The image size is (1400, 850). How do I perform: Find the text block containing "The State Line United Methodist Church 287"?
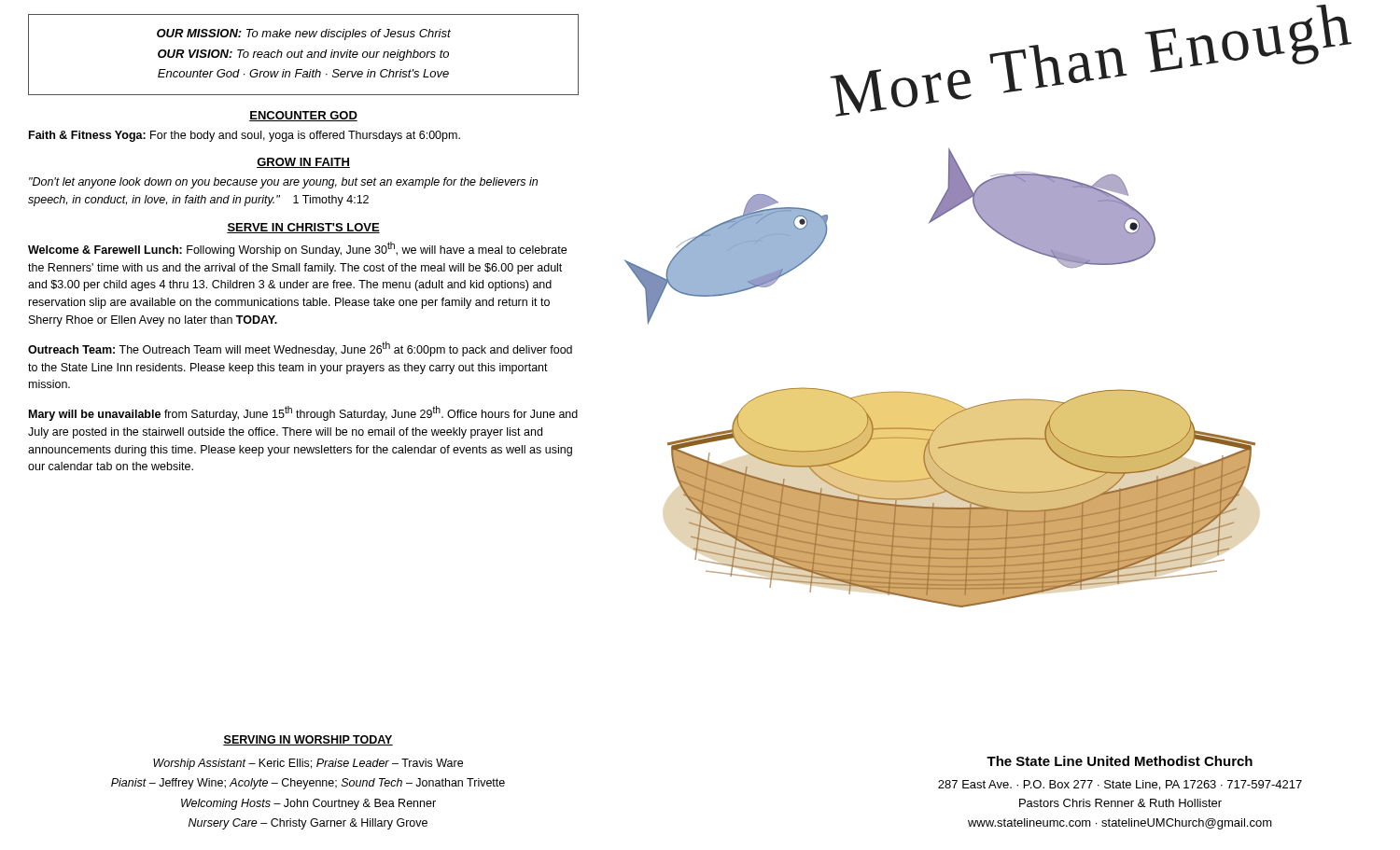1120,791
